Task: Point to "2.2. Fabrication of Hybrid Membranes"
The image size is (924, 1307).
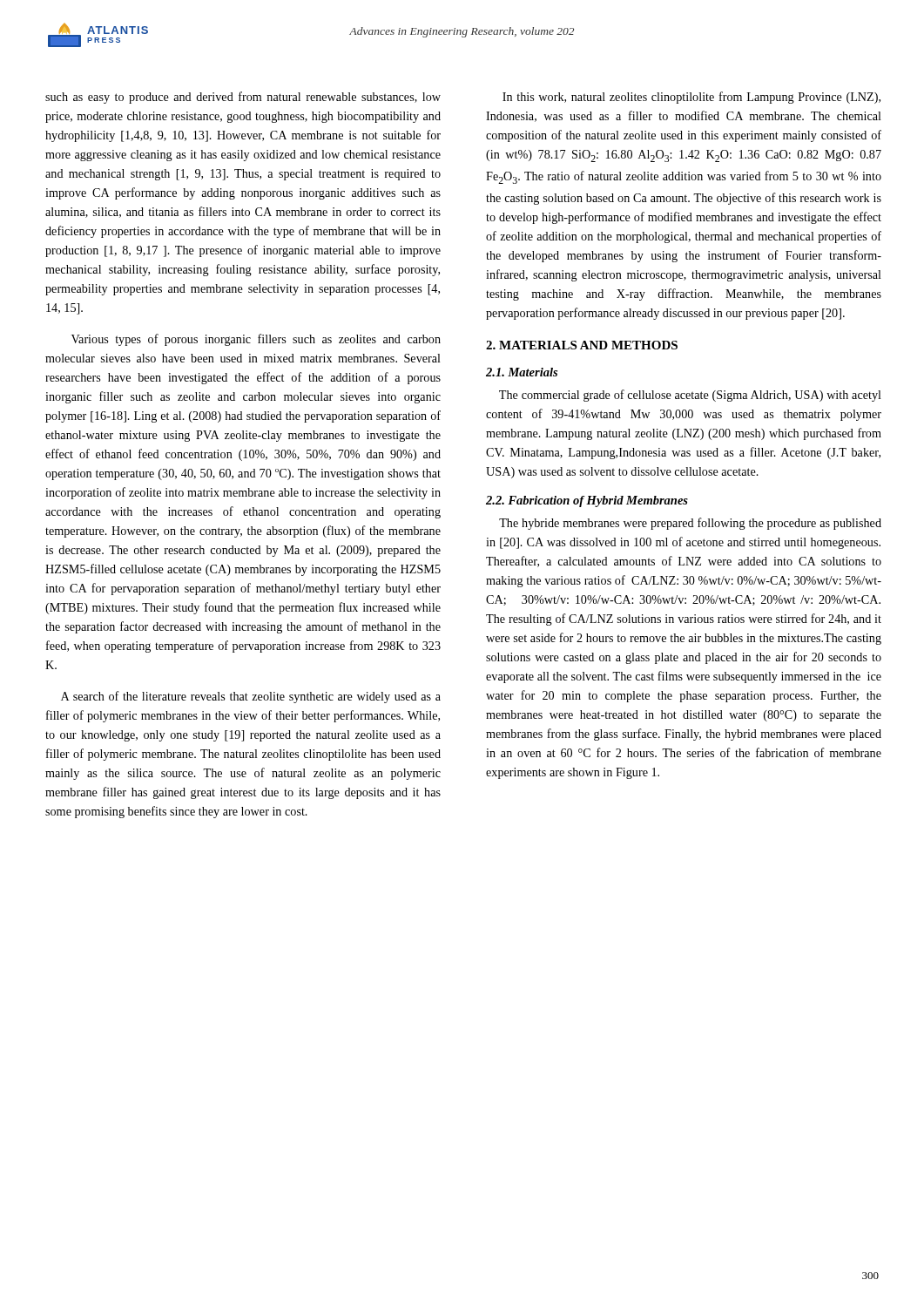Action: tap(587, 500)
